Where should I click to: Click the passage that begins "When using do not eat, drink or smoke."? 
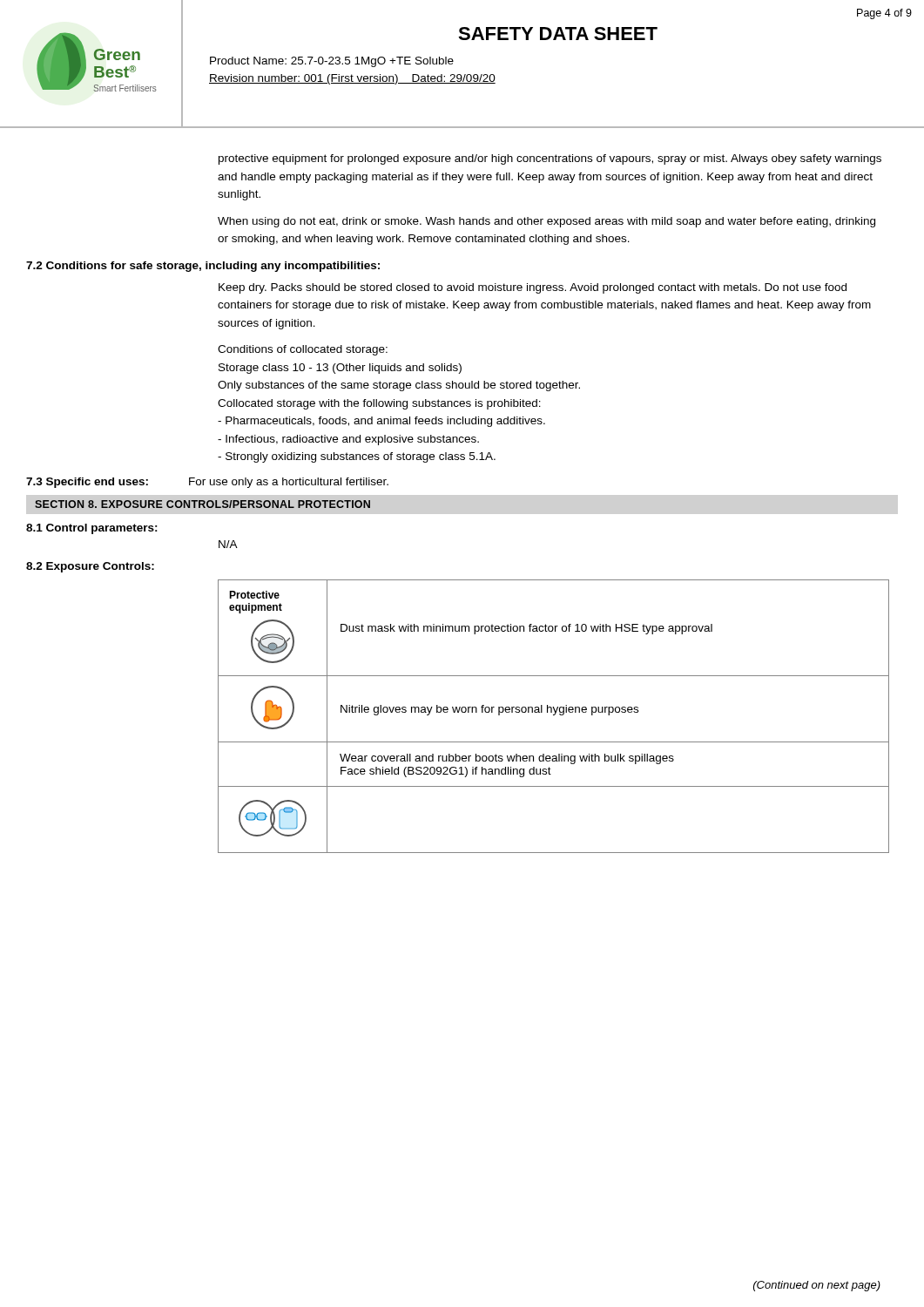click(x=547, y=229)
